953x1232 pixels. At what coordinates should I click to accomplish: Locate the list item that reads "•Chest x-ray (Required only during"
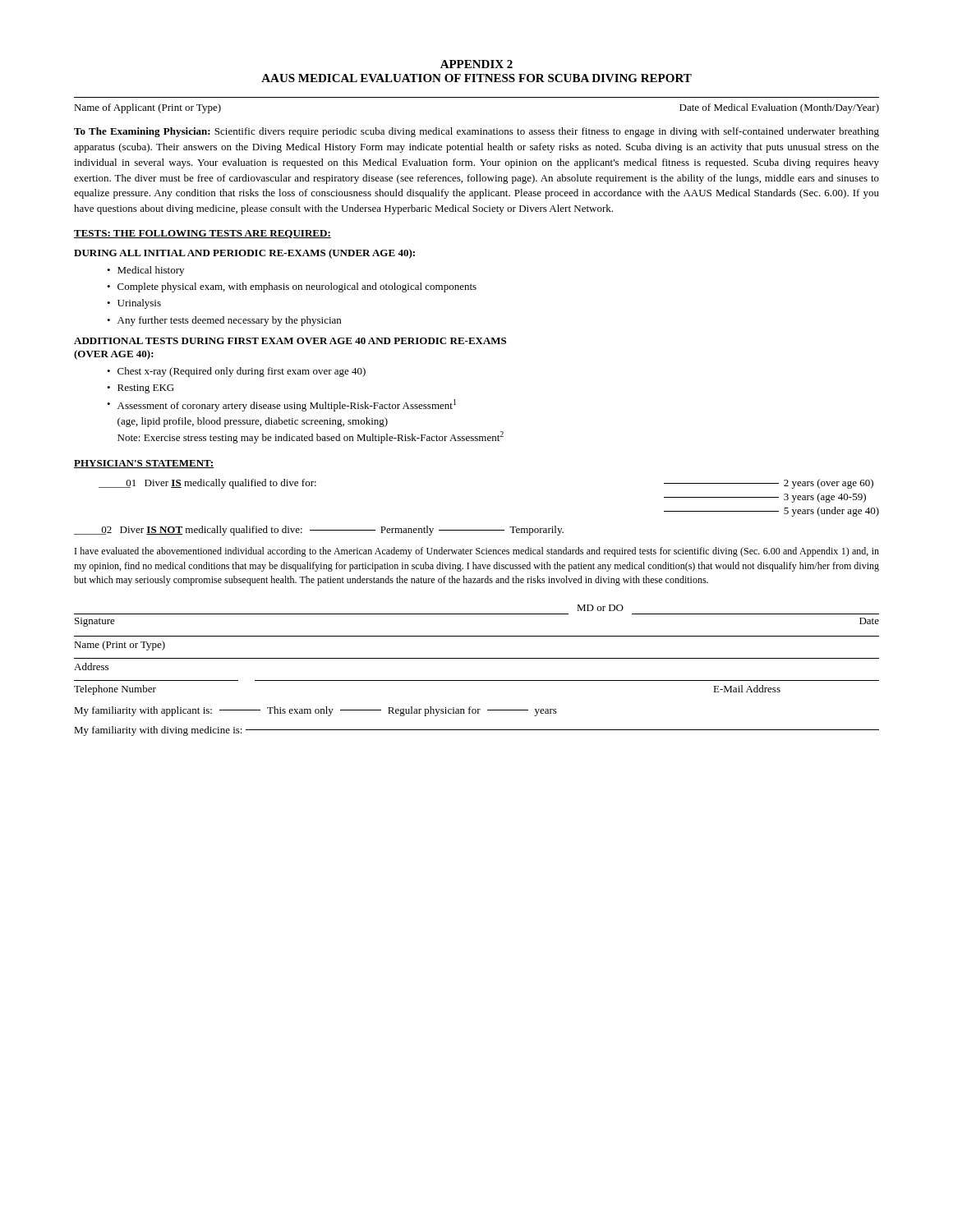[236, 371]
